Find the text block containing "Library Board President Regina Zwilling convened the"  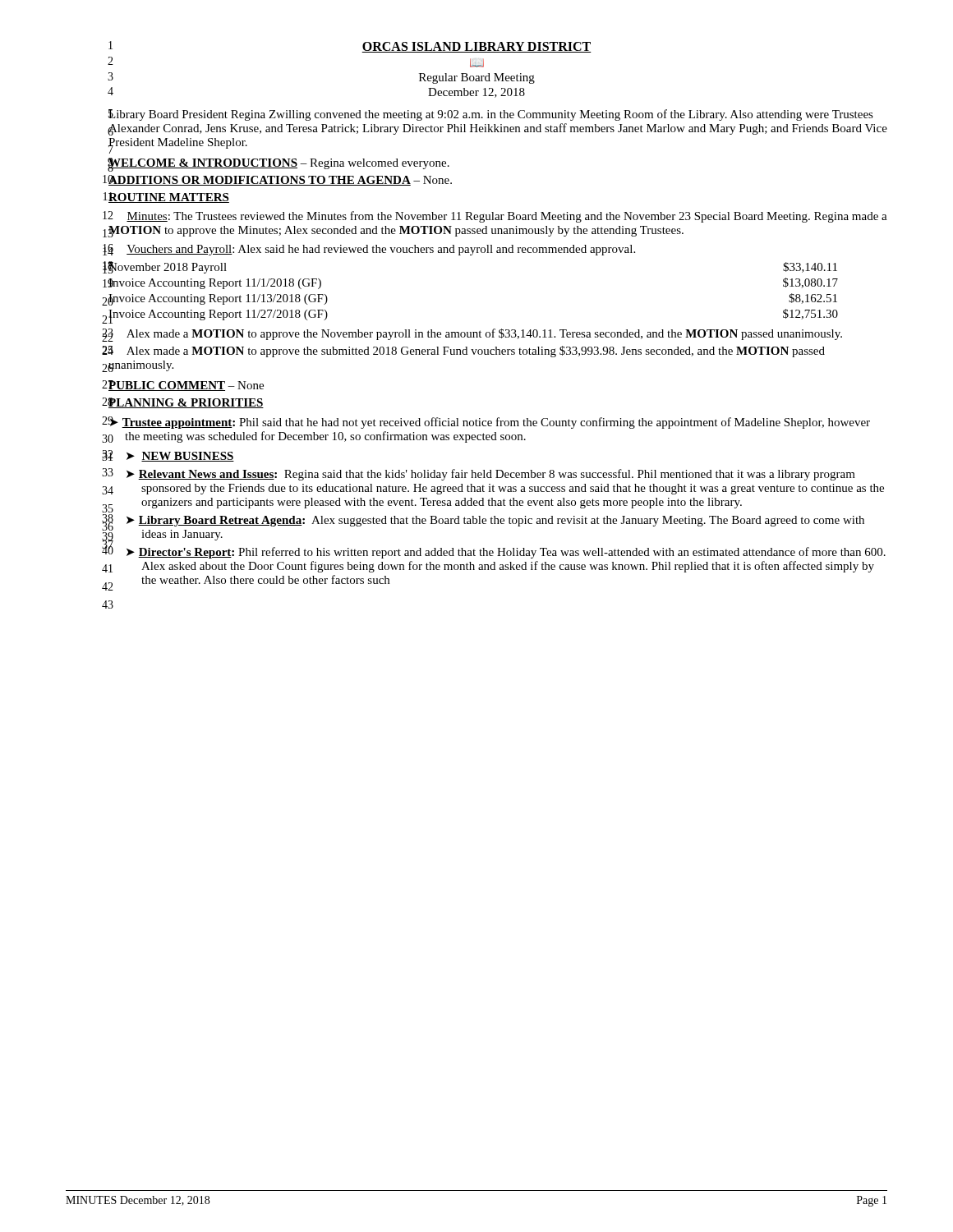coord(498,128)
